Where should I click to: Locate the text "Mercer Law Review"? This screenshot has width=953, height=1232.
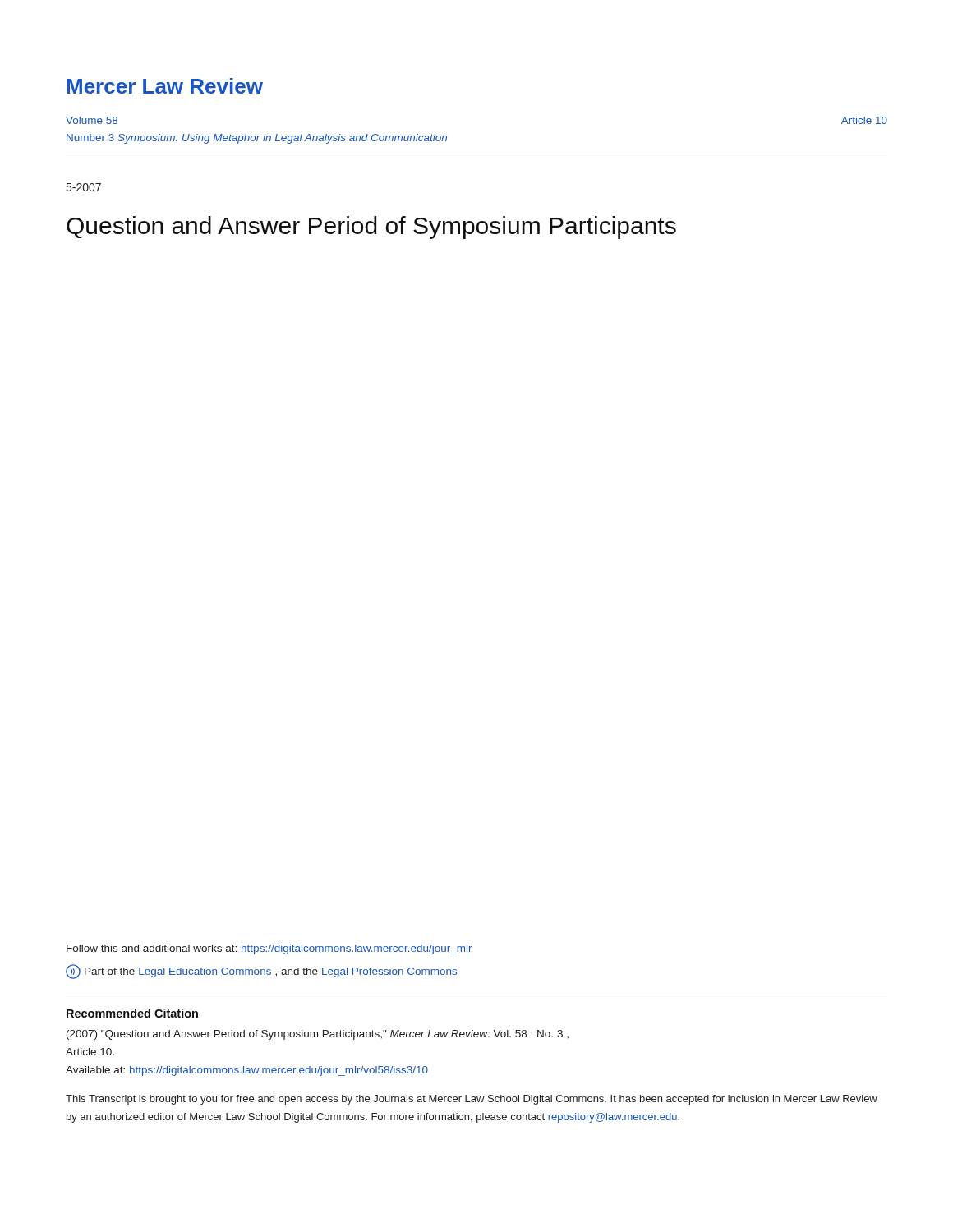(165, 86)
